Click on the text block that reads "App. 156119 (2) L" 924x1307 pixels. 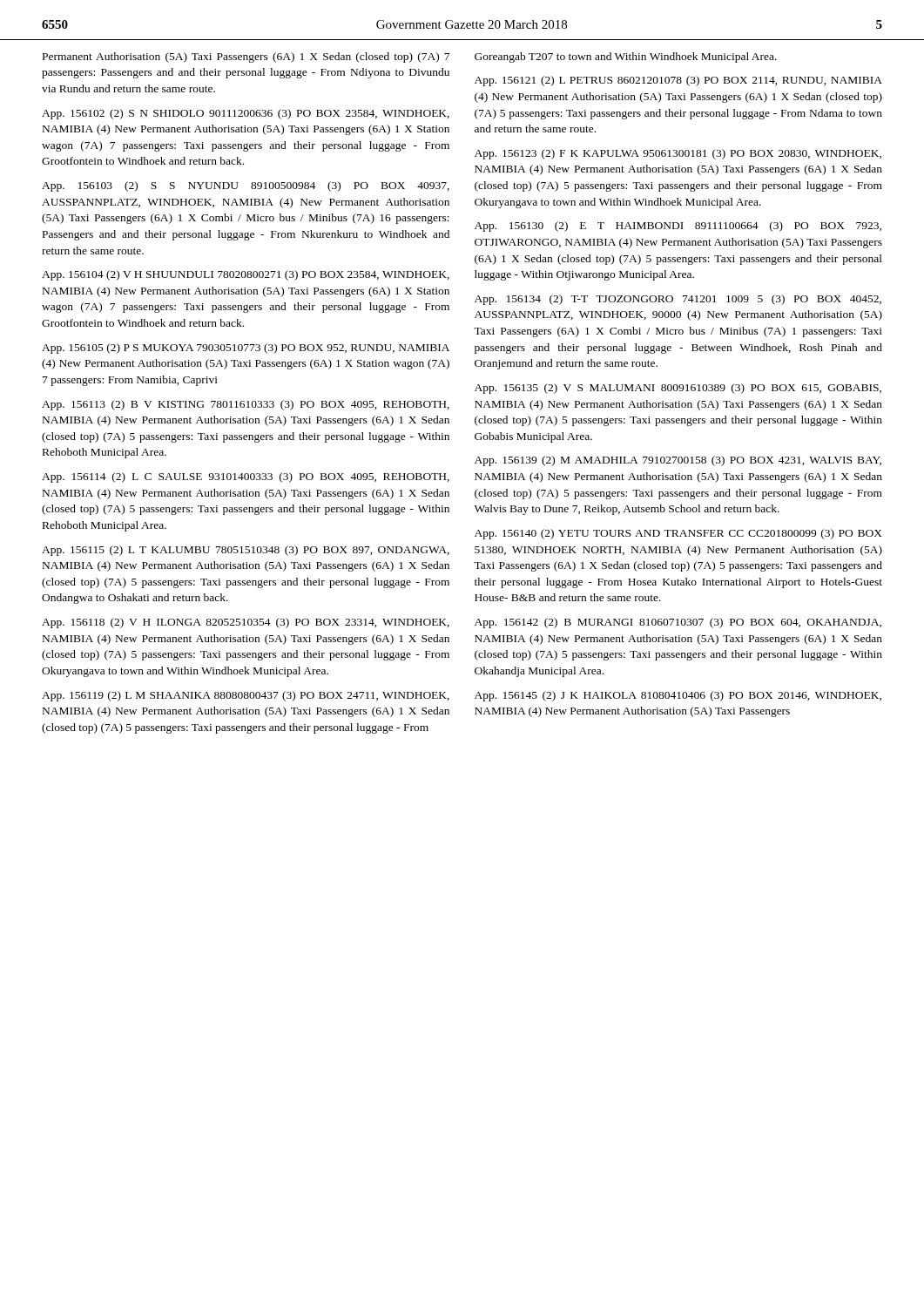(246, 711)
